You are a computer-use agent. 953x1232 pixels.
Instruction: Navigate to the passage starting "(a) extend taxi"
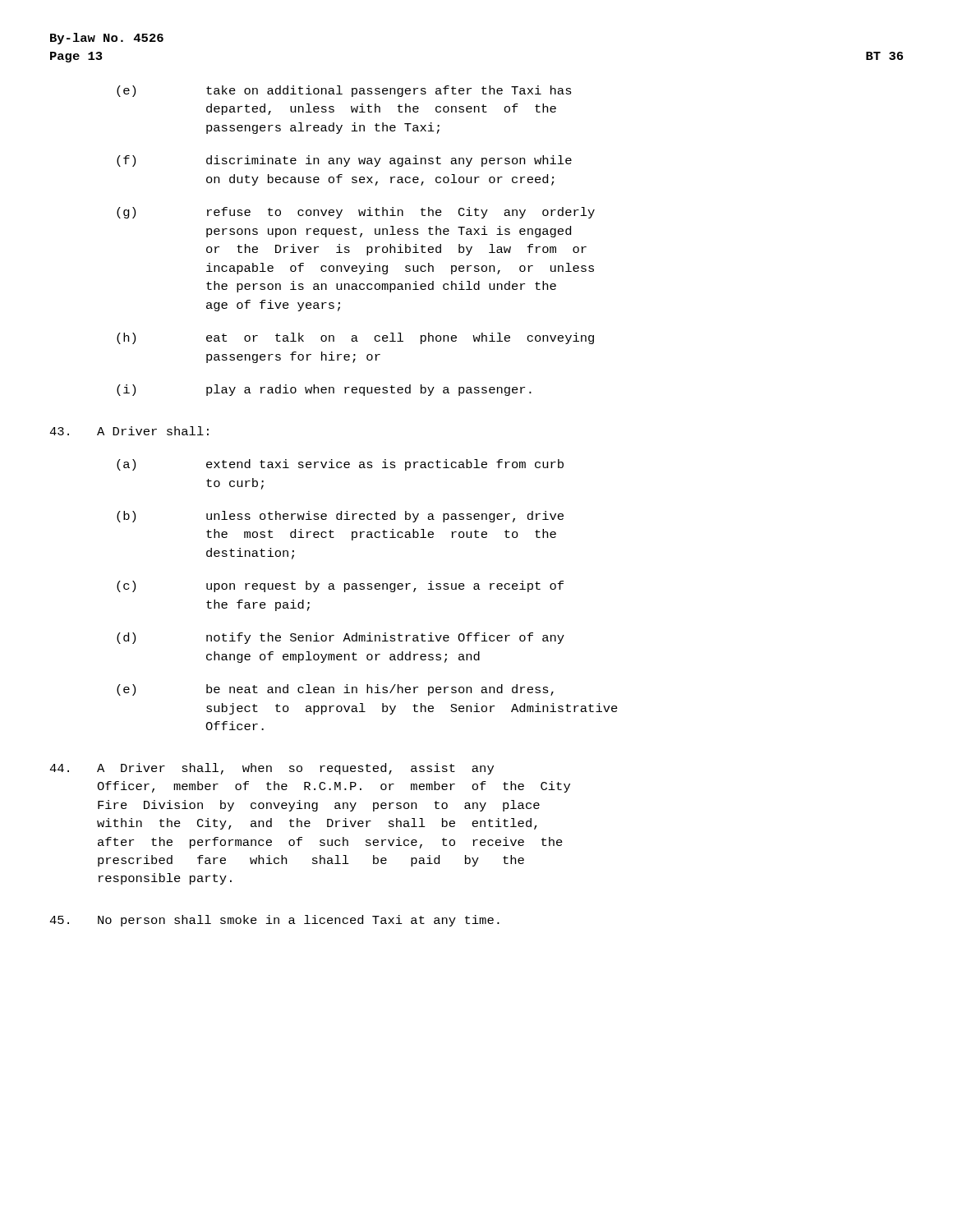coord(307,474)
